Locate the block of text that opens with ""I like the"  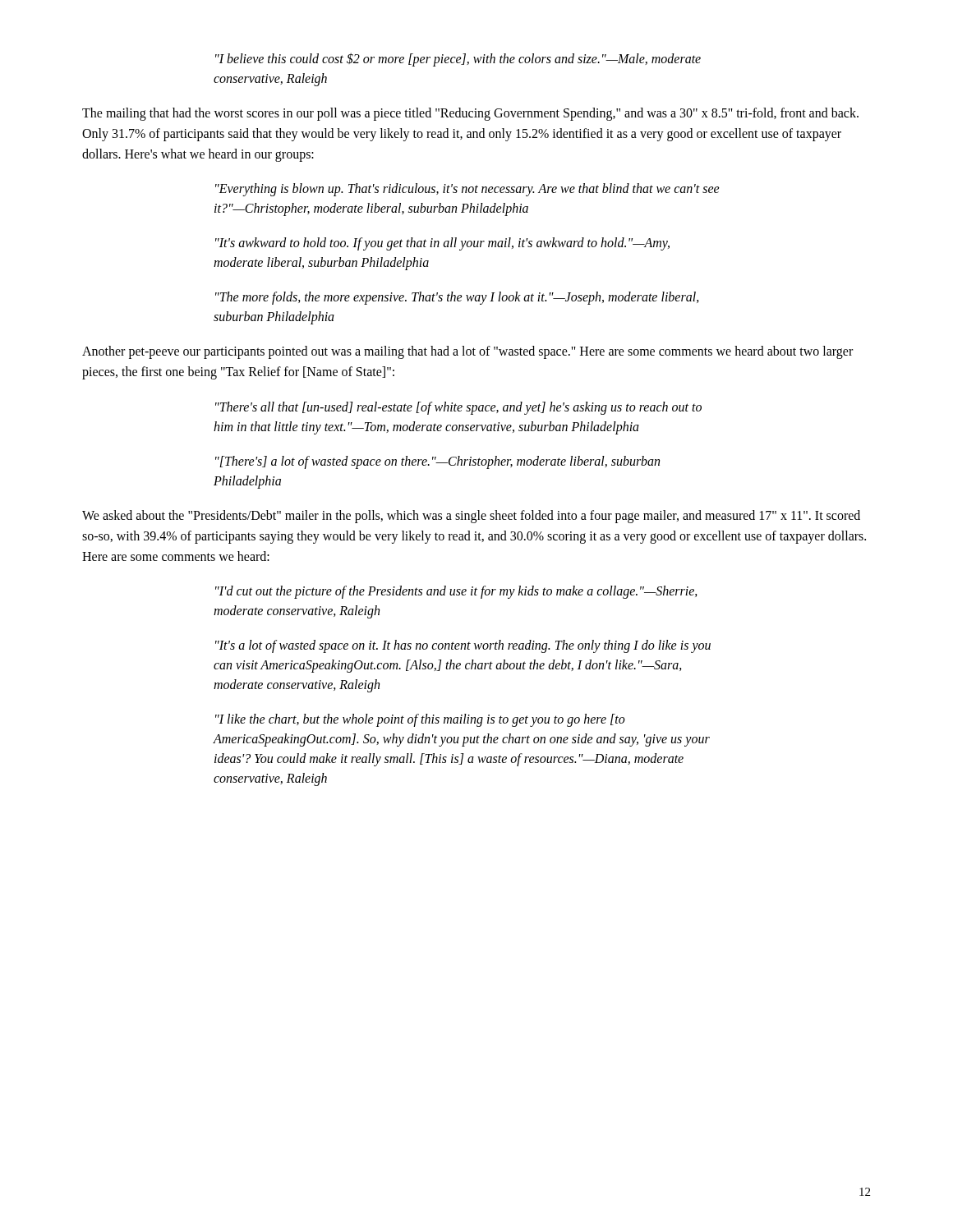point(468,749)
